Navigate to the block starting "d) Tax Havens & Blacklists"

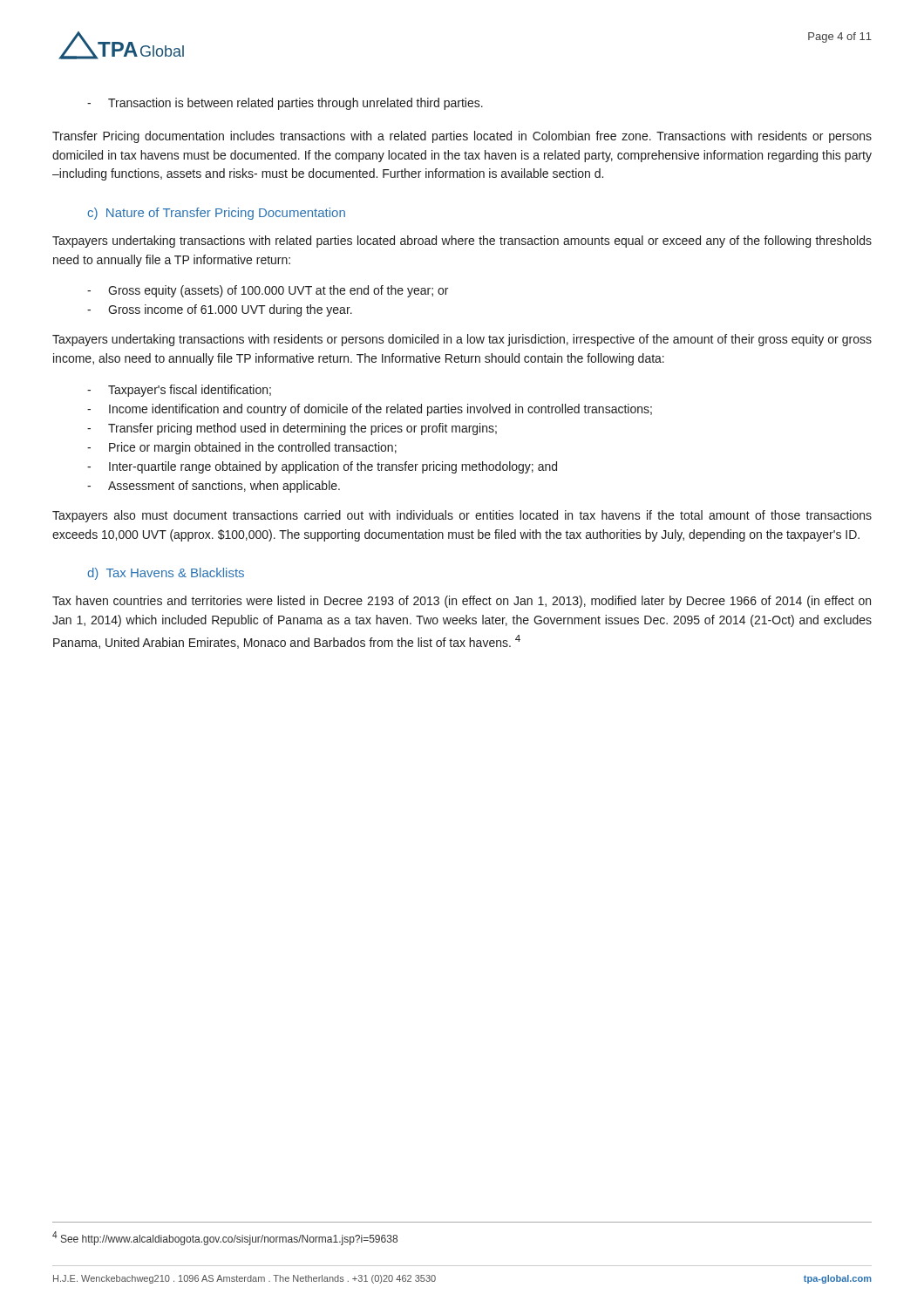click(x=166, y=573)
